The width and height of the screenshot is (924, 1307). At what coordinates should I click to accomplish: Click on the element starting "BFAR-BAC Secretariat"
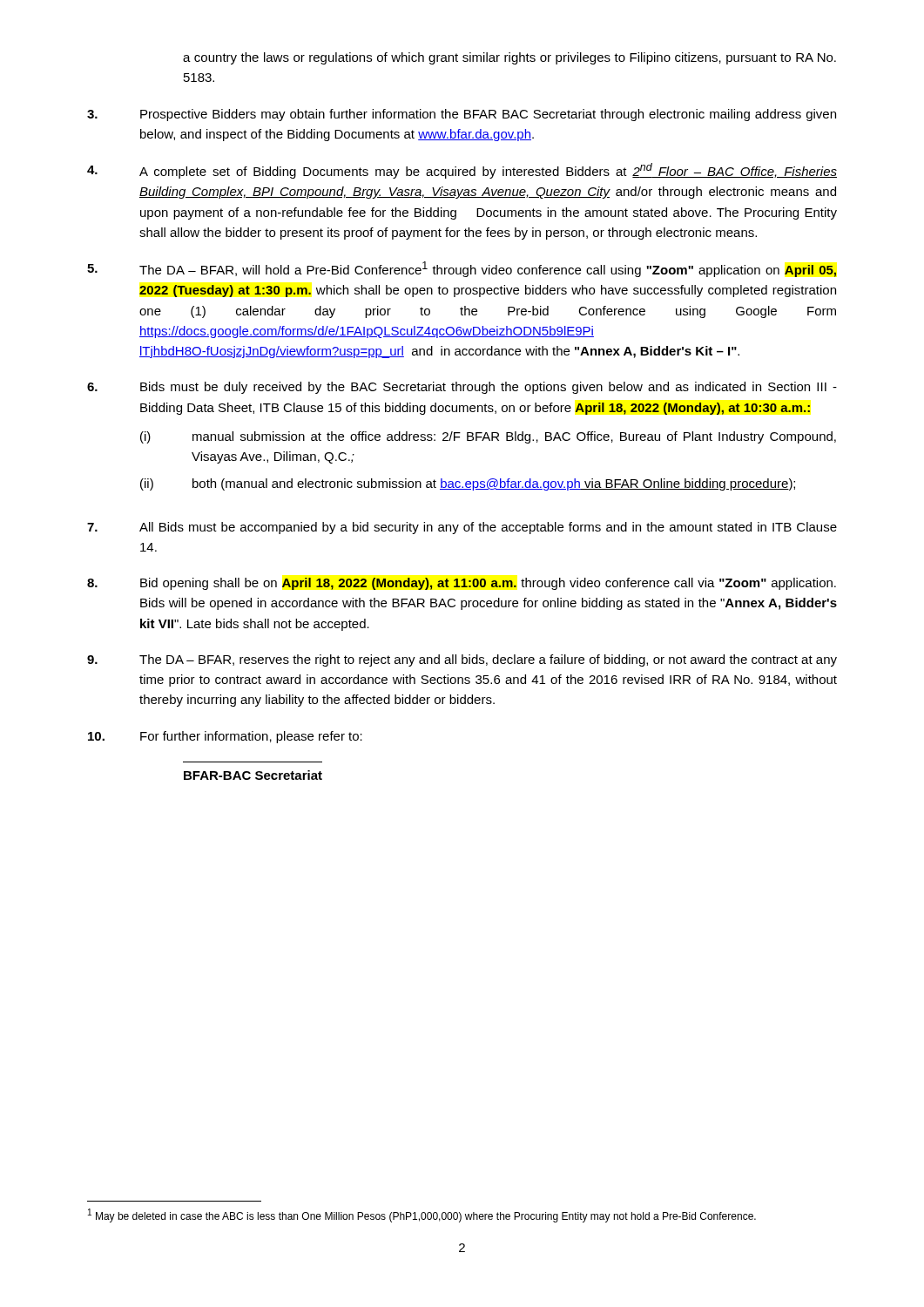[x=253, y=775]
